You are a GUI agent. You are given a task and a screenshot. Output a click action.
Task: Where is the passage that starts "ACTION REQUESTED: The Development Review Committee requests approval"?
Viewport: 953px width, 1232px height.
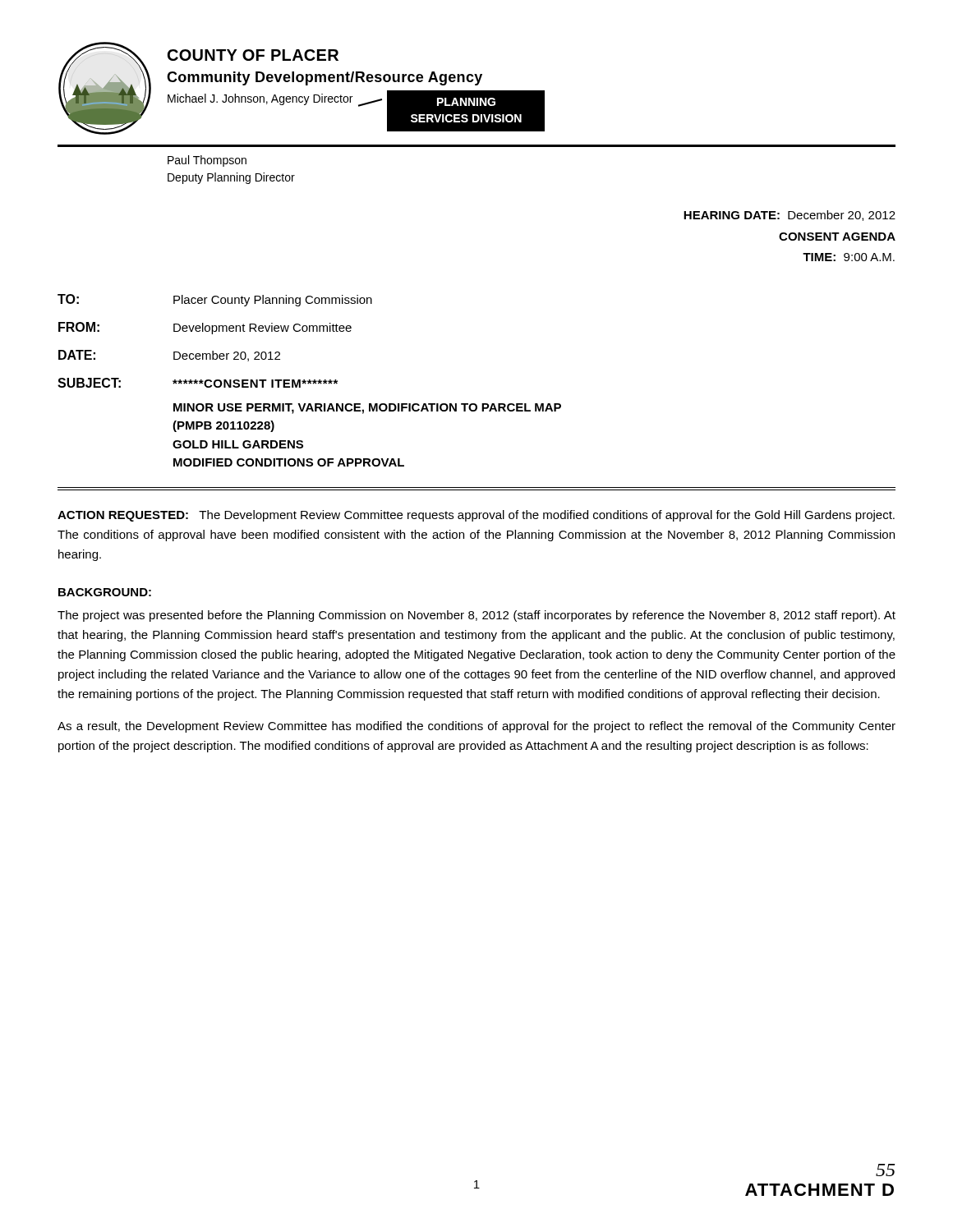[476, 534]
